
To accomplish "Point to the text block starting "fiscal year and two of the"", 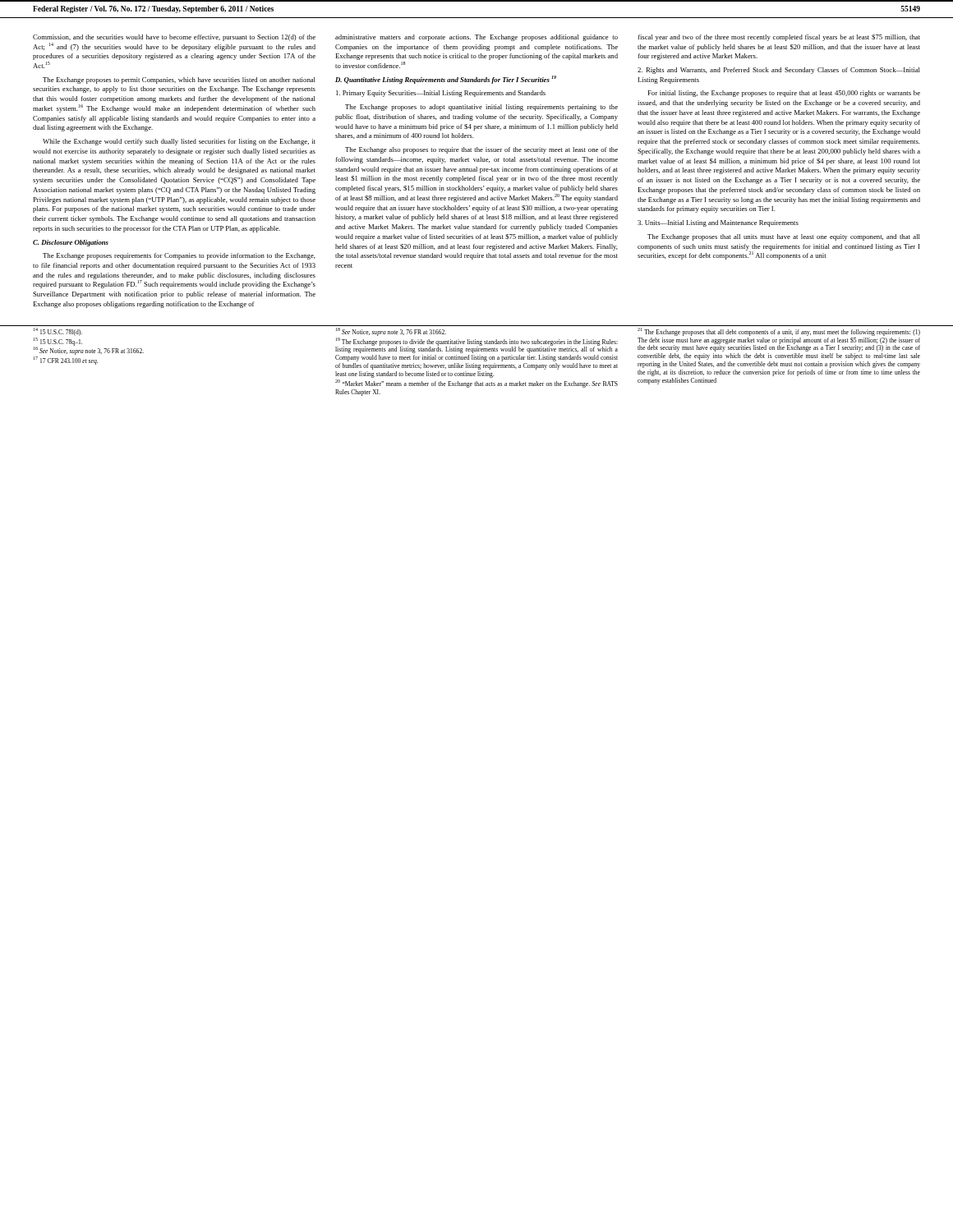I will (779, 147).
